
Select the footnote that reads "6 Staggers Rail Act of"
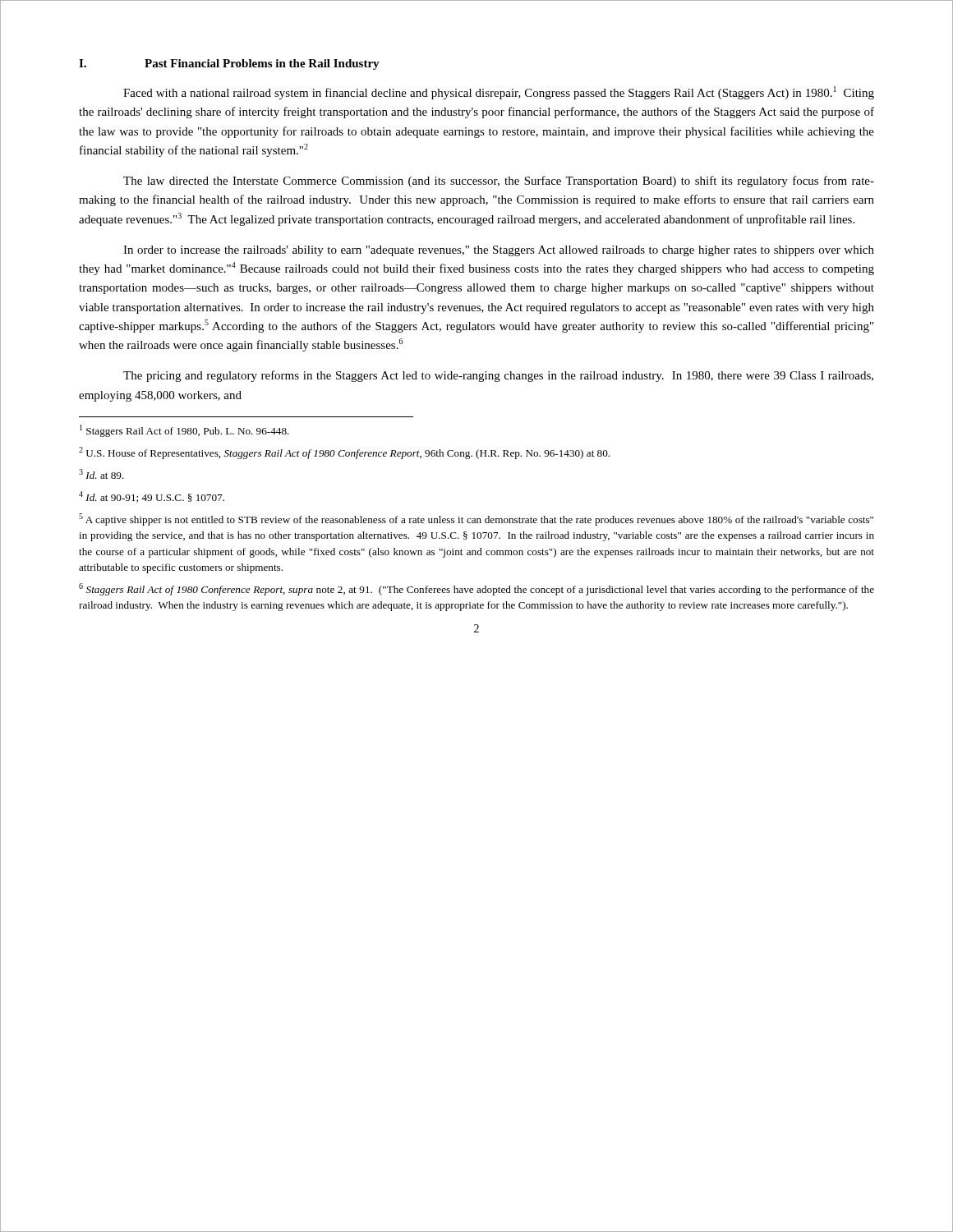[x=476, y=596]
